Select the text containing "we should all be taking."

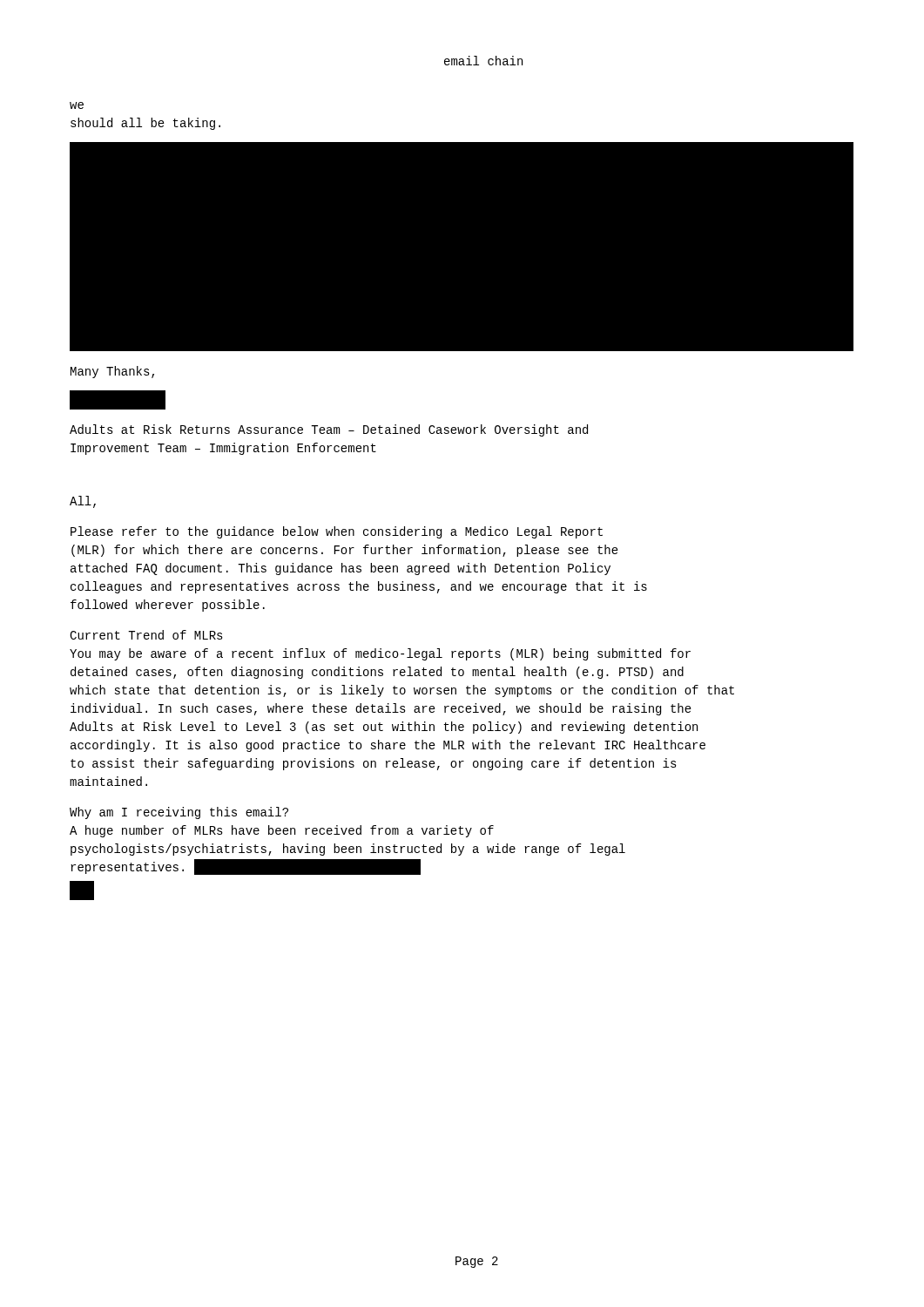click(147, 115)
